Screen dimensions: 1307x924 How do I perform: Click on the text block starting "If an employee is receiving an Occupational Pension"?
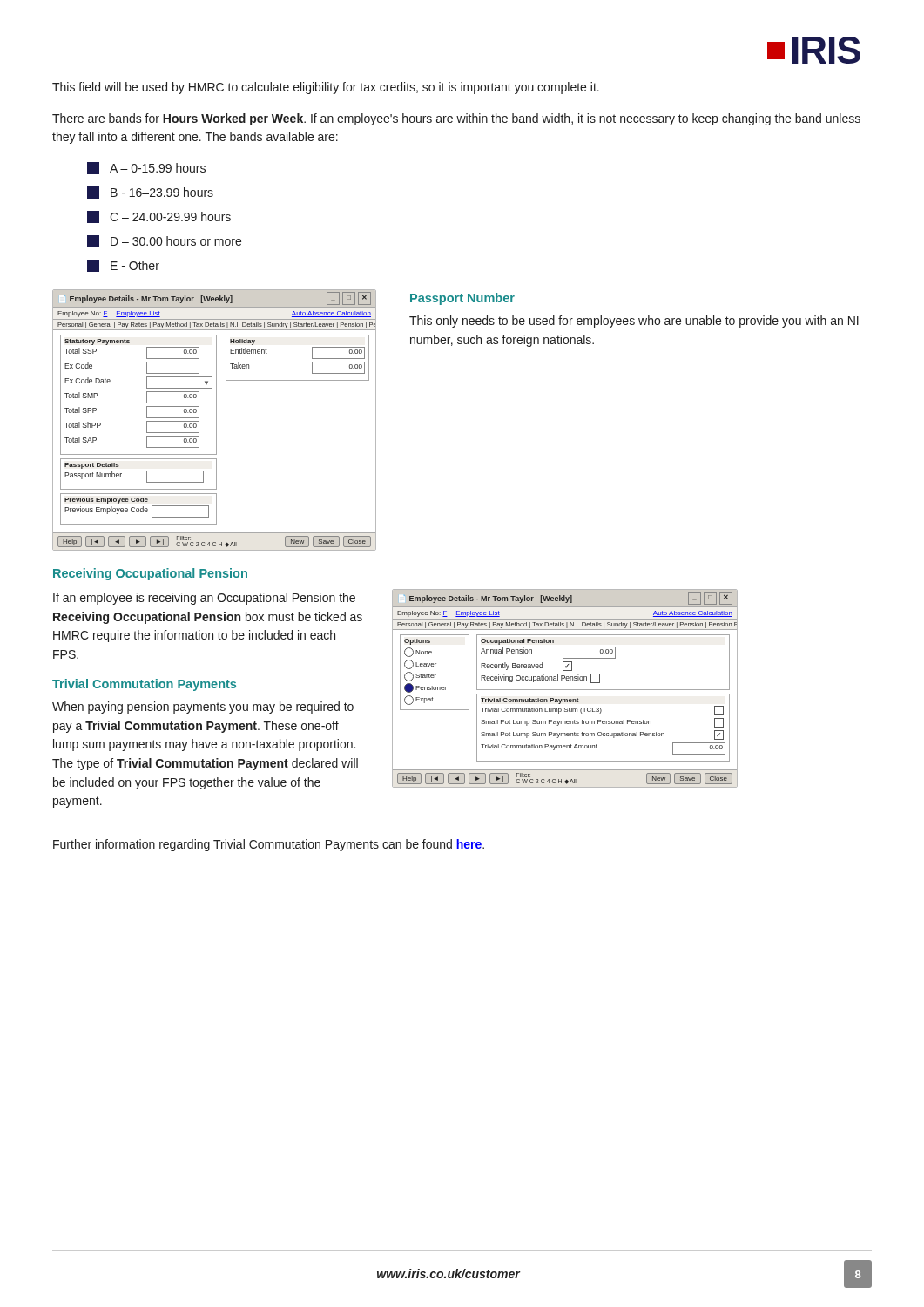point(207,626)
